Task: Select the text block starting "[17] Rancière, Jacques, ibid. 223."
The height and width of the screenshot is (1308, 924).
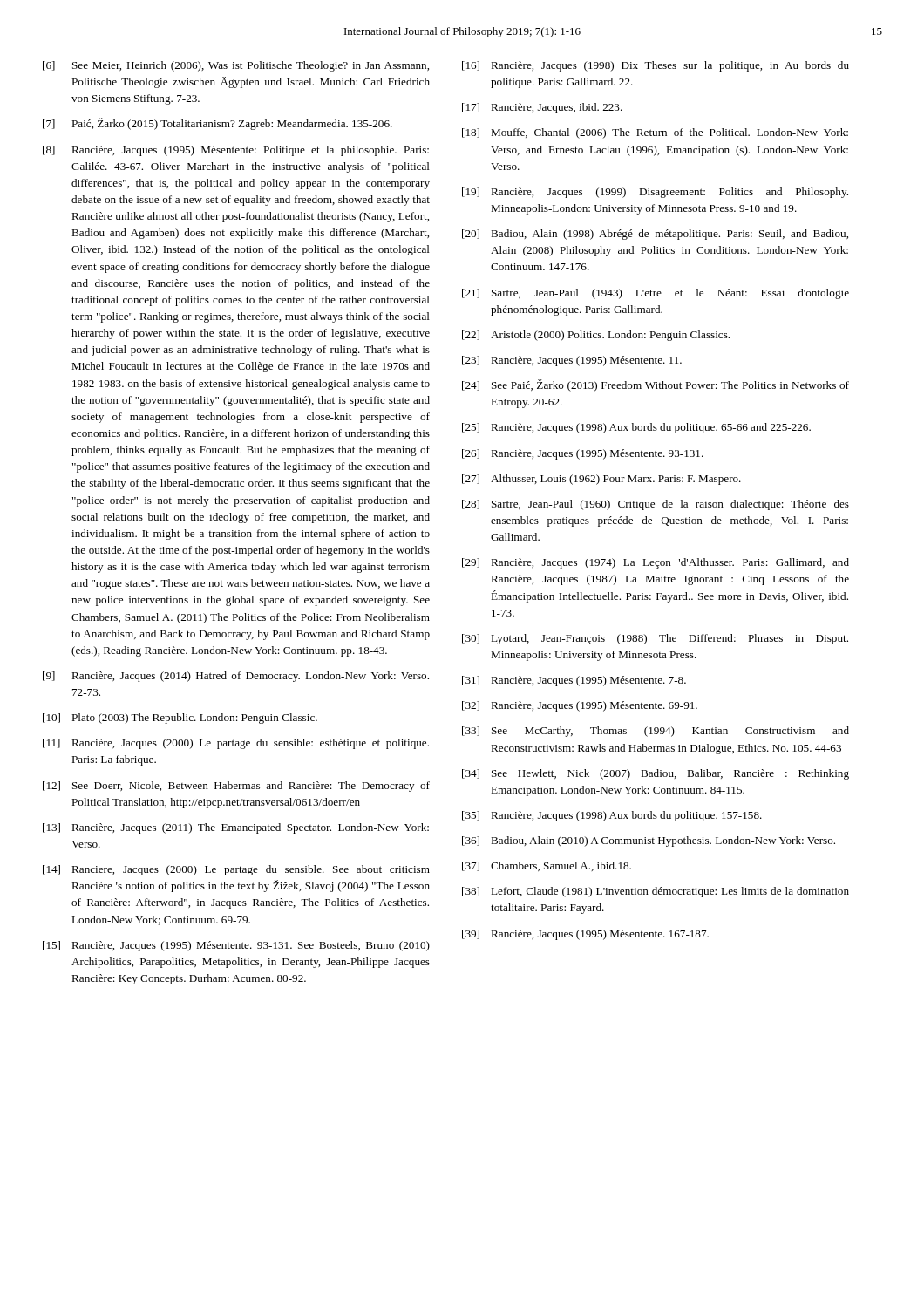Action: point(542,108)
